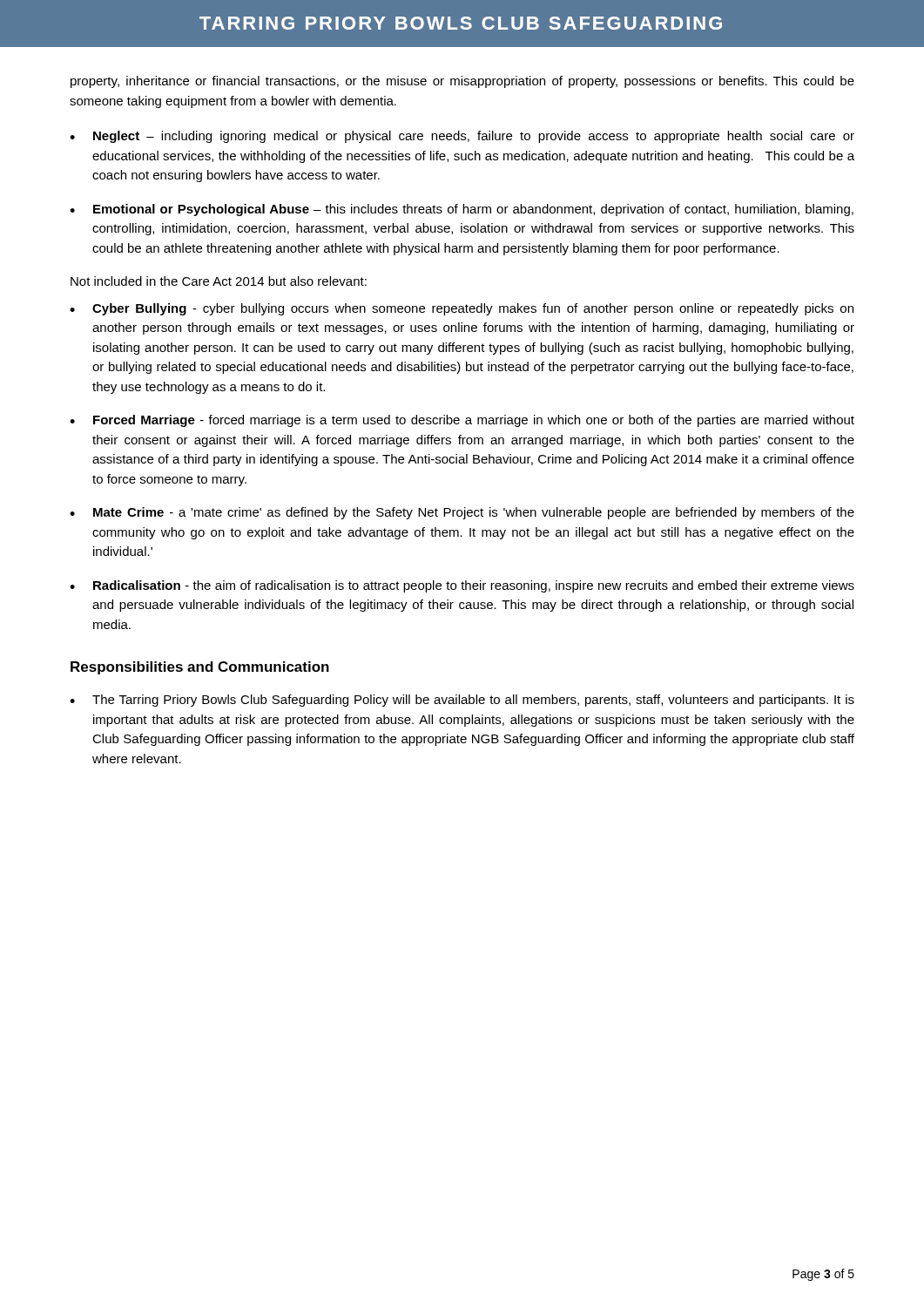This screenshot has height=1307, width=924.
Task: Select the text starting "• Radicalisation - the aim of"
Action: tap(462, 605)
